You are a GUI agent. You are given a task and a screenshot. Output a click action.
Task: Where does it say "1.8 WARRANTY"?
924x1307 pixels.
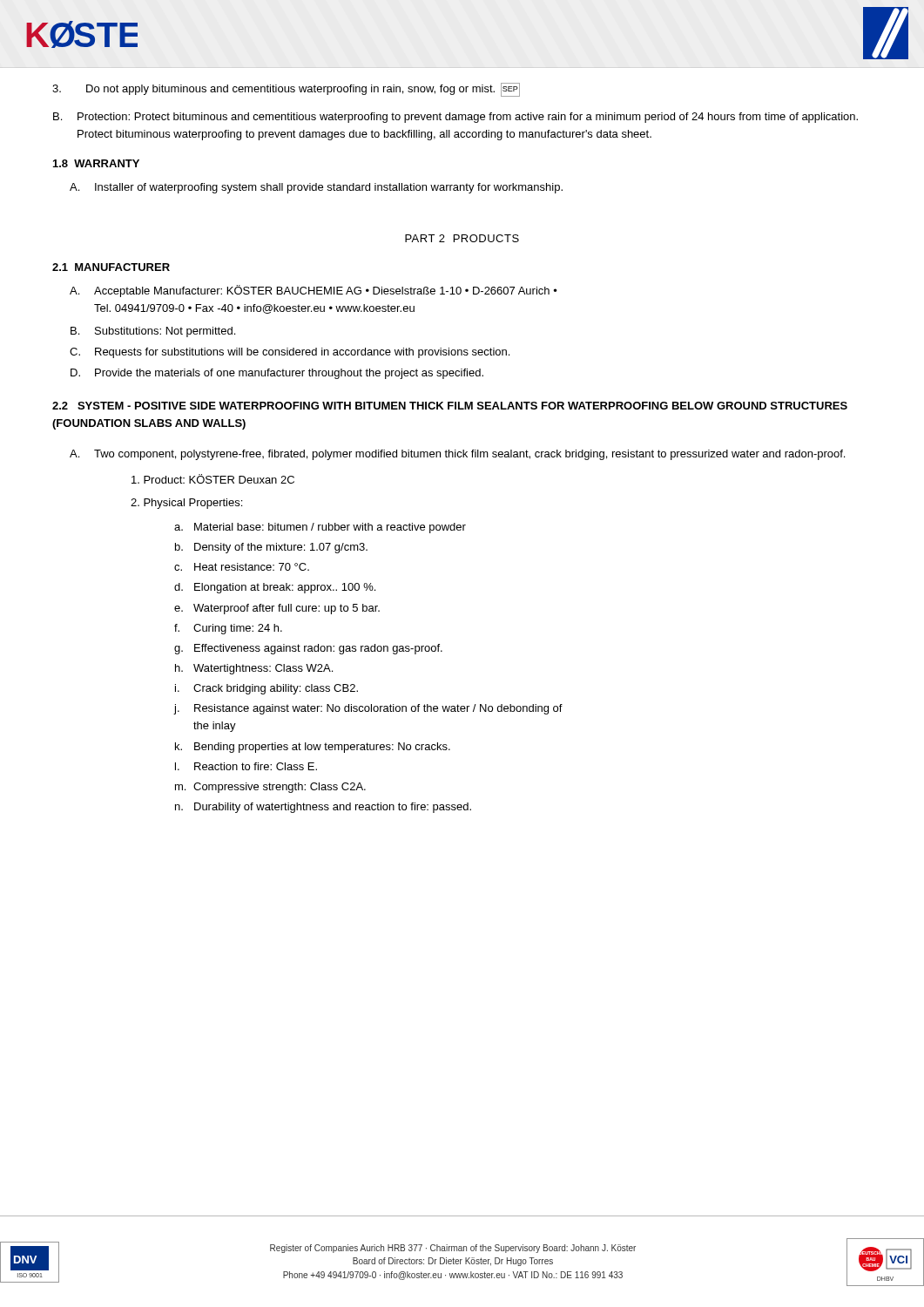click(x=96, y=164)
